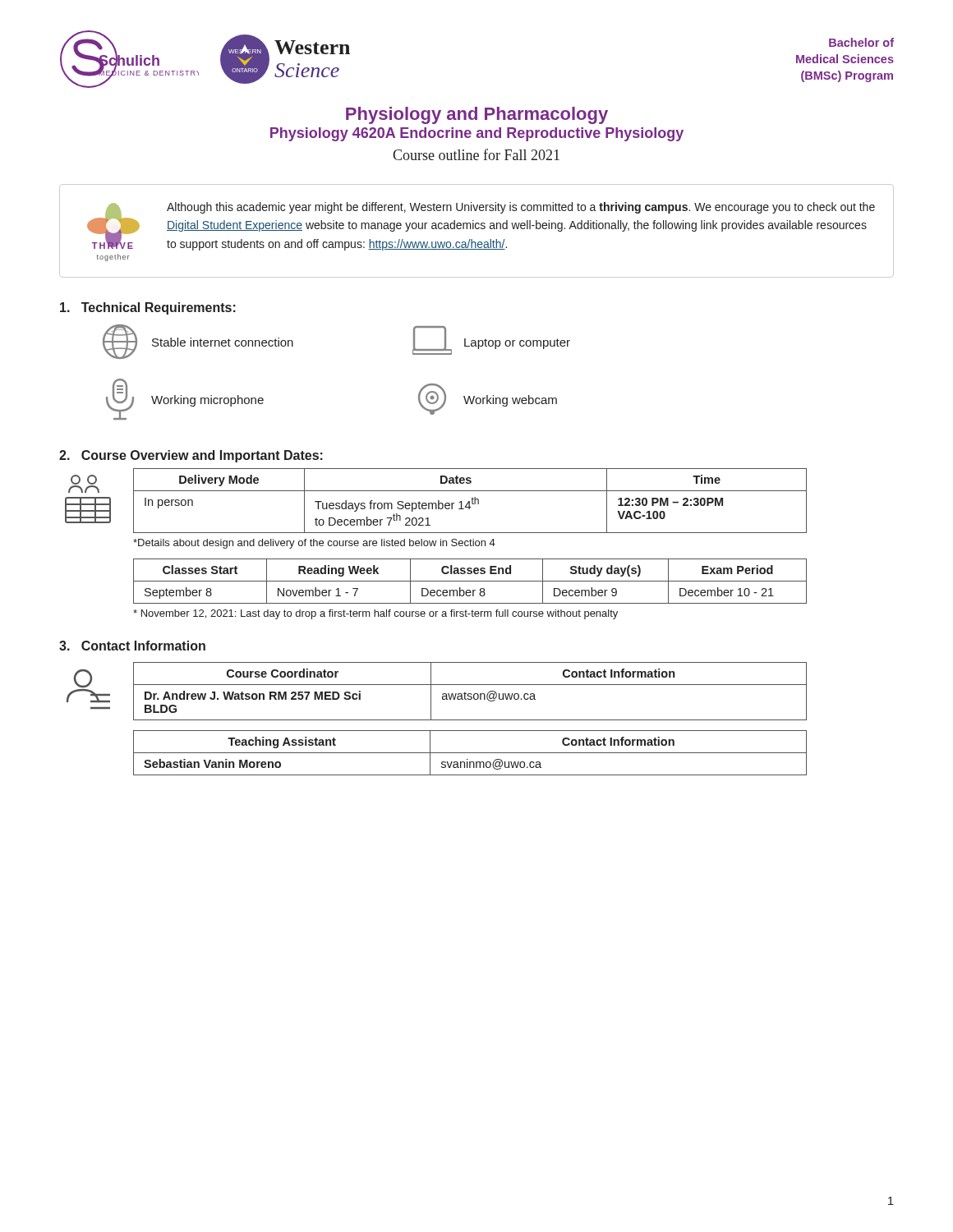Click on the region starting "1. Technical Requirements:"

click(148, 308)
